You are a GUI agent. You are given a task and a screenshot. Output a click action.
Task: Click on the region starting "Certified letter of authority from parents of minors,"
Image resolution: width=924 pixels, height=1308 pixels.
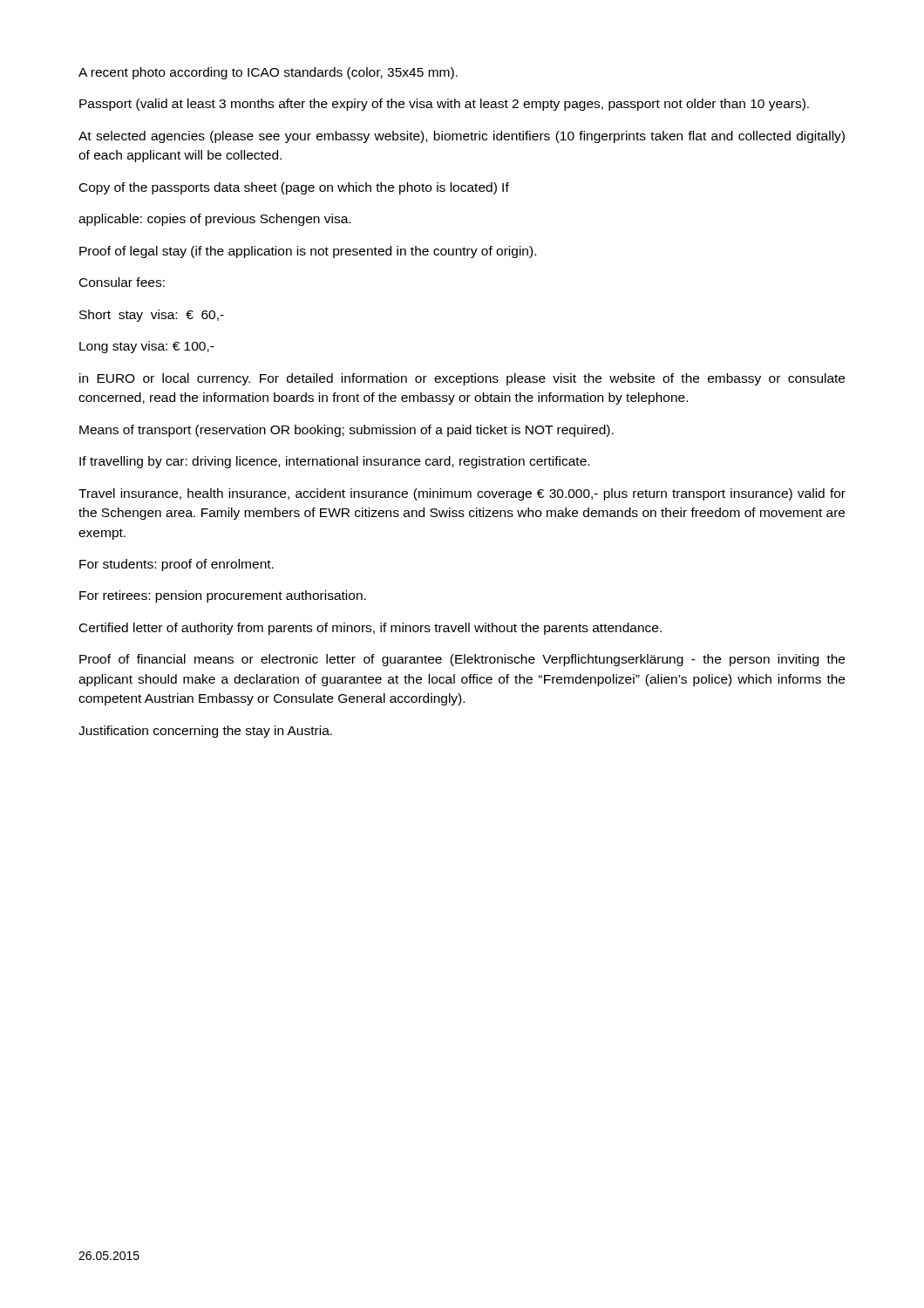click(x=371, y=627)
